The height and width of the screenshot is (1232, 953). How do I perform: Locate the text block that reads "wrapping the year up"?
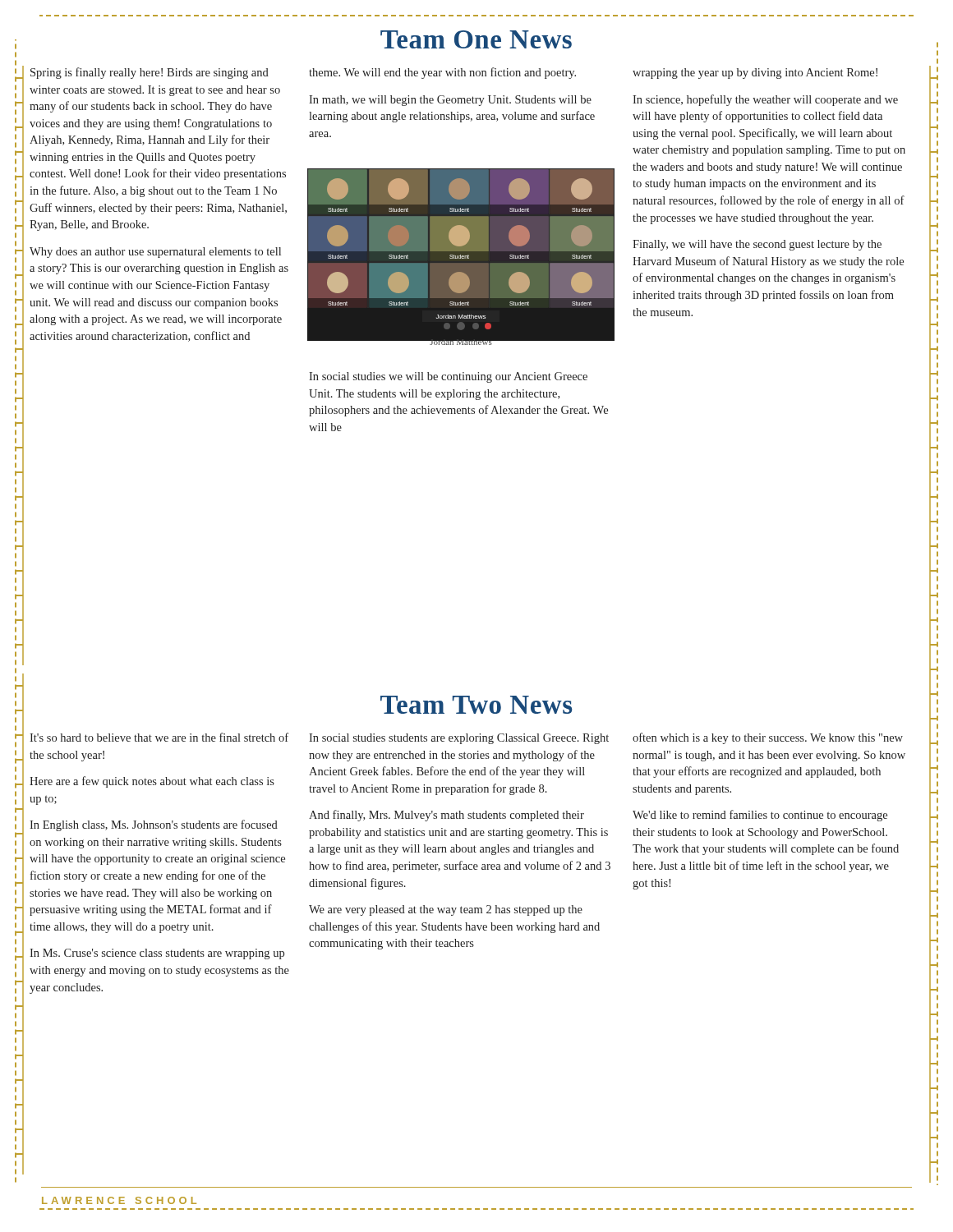770,192
